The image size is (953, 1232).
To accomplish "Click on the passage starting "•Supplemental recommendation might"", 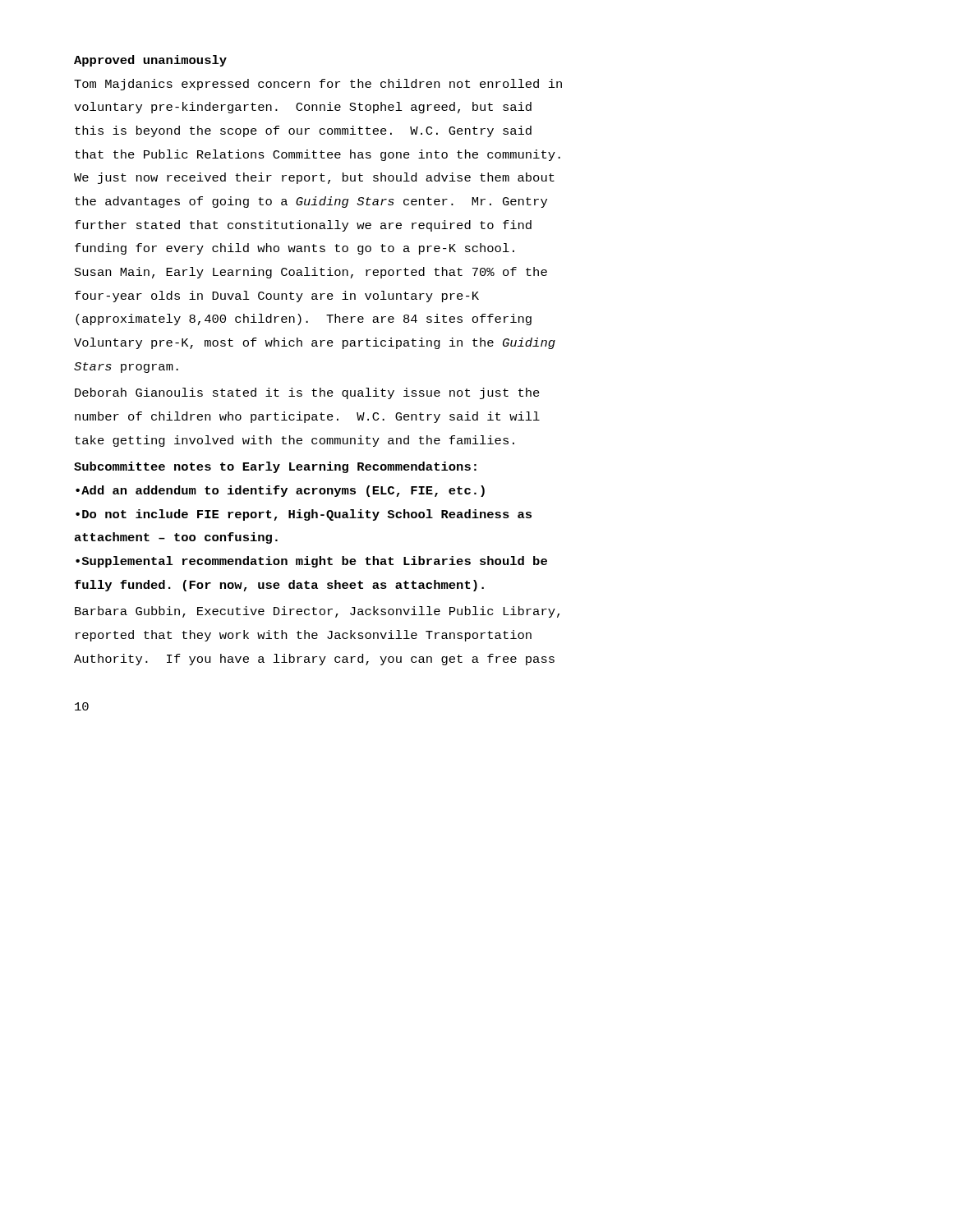I will click(x=311, y=574).
